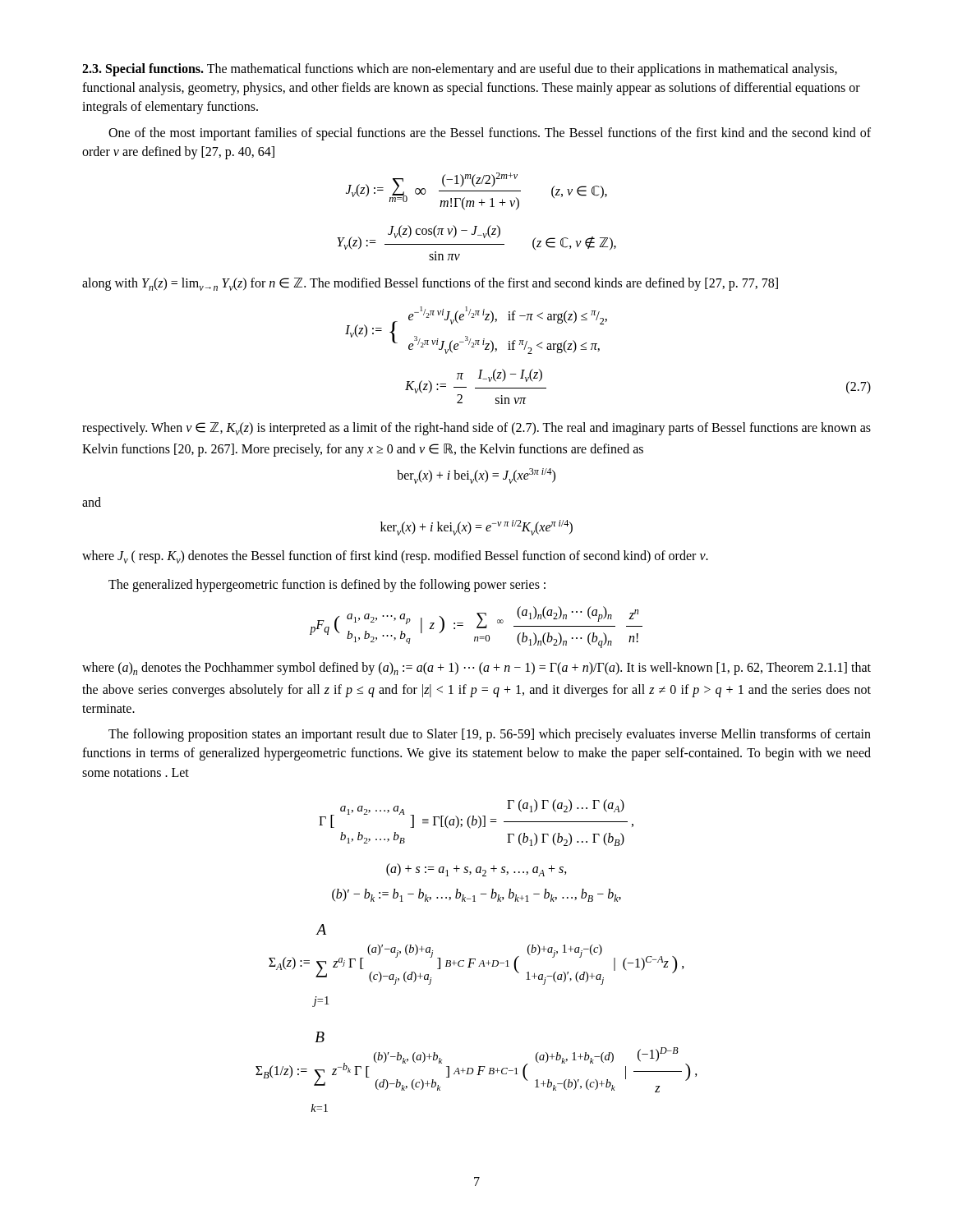Find the element starting "(a) + s"
The height and width of the screenshot is (1232, 953).
(x=476, y=870)
